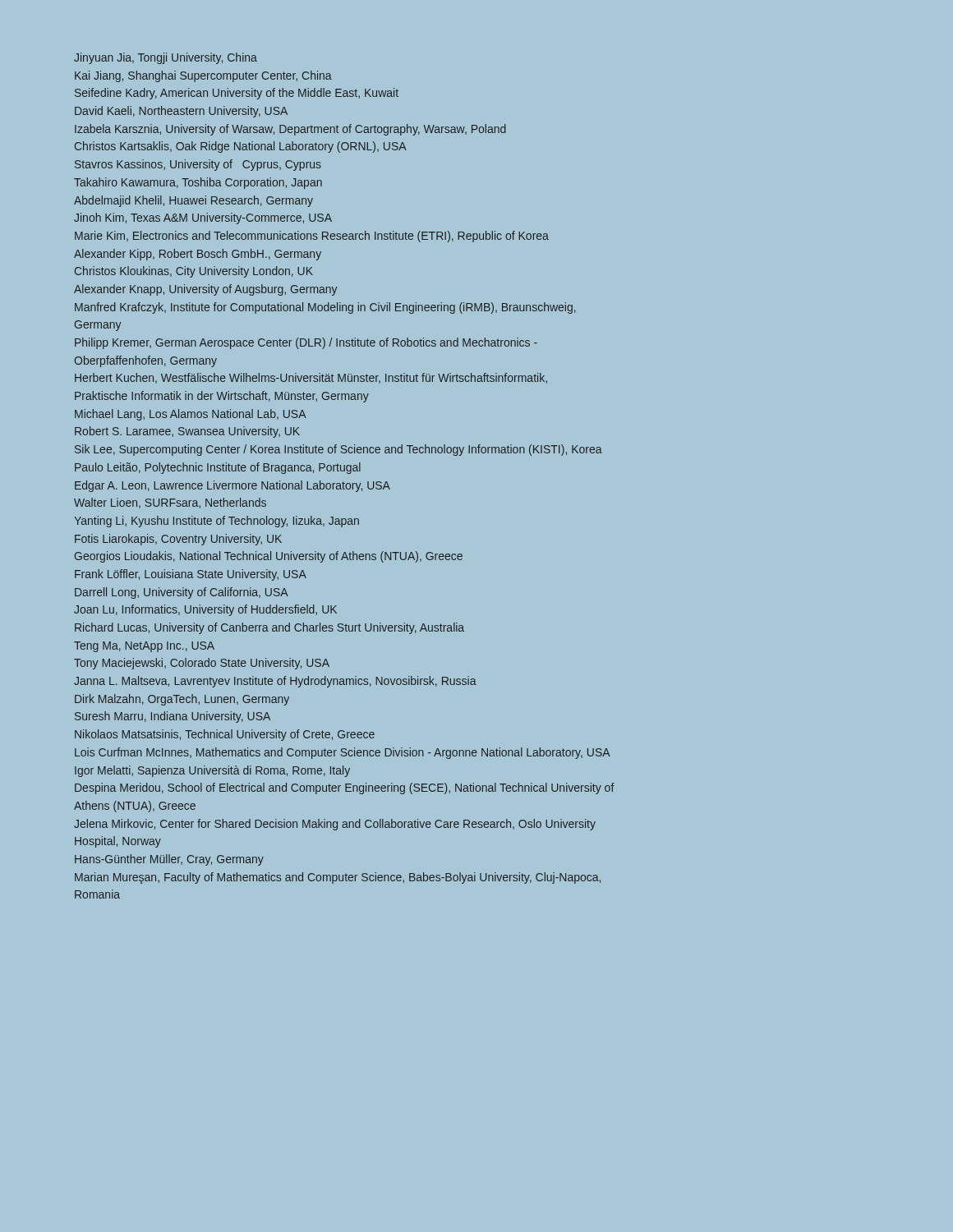Screen dimensions: 1232x953
Task: Click on the region starting "Paulo Leitão, Polytechnic Institute of"
Action: 217,467
